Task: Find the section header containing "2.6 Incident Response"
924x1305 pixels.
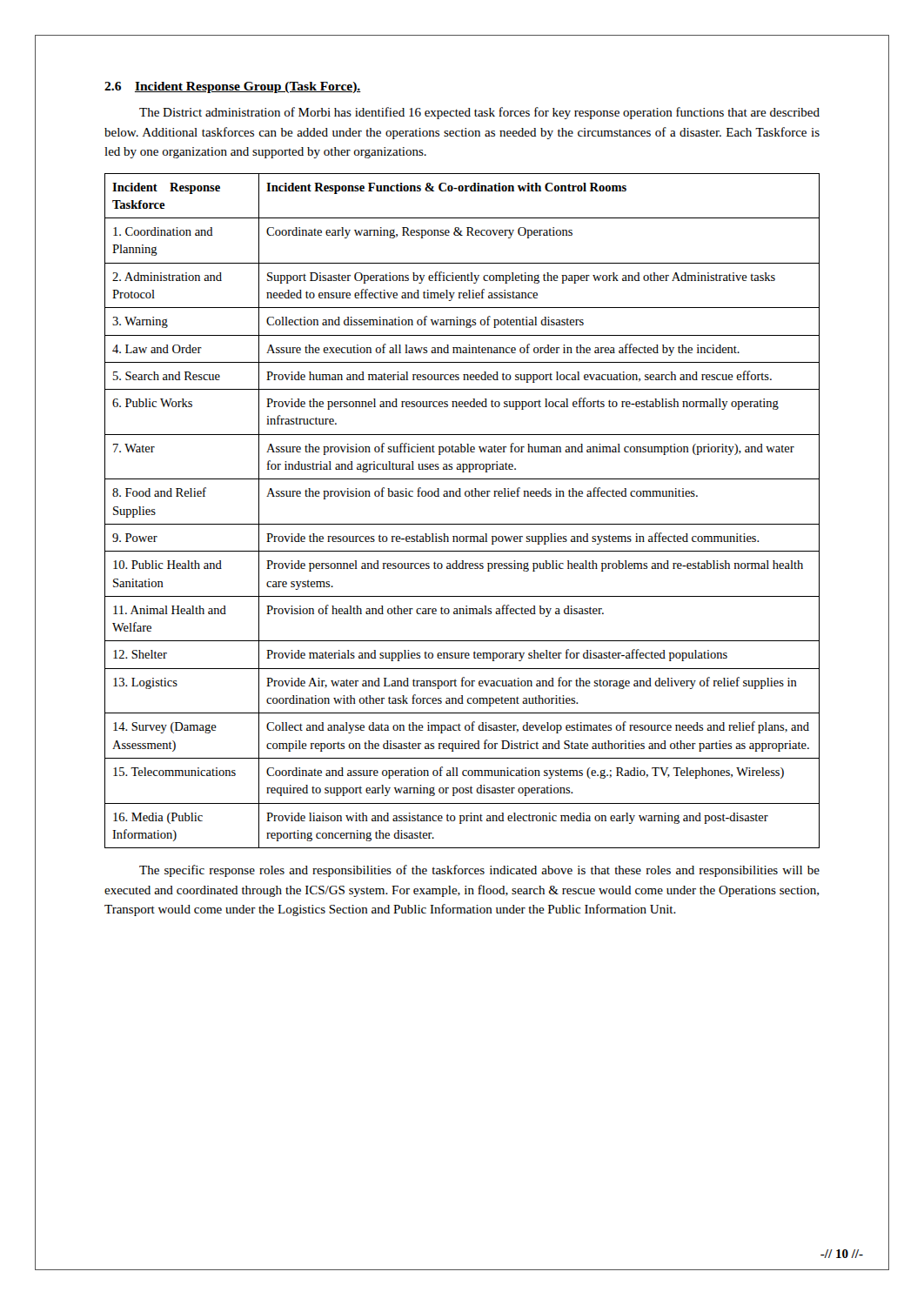Action: (232, 86)
